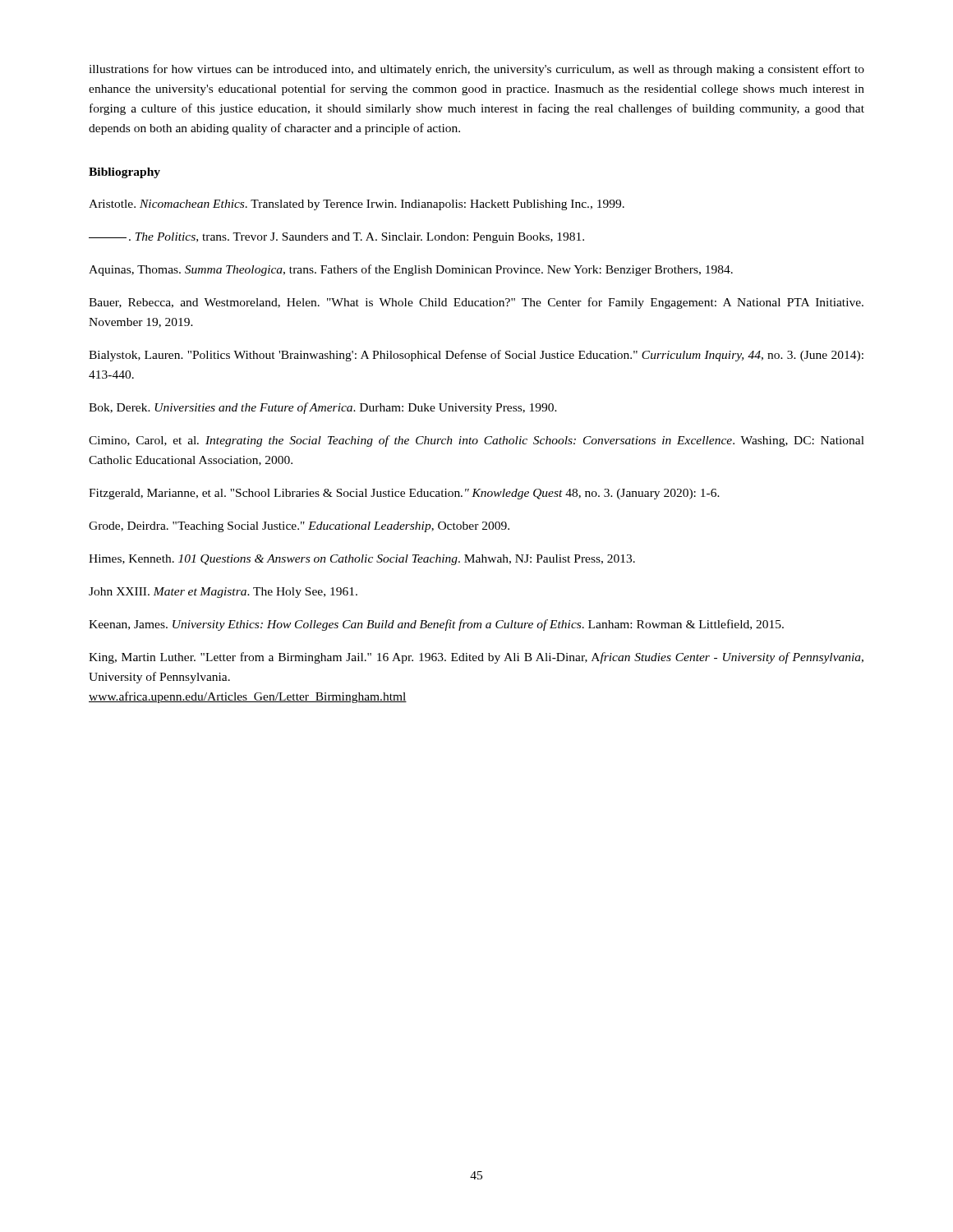Find the text block that says "Cimino, Carol, et al. Integrating the Social"

[476, 450]
